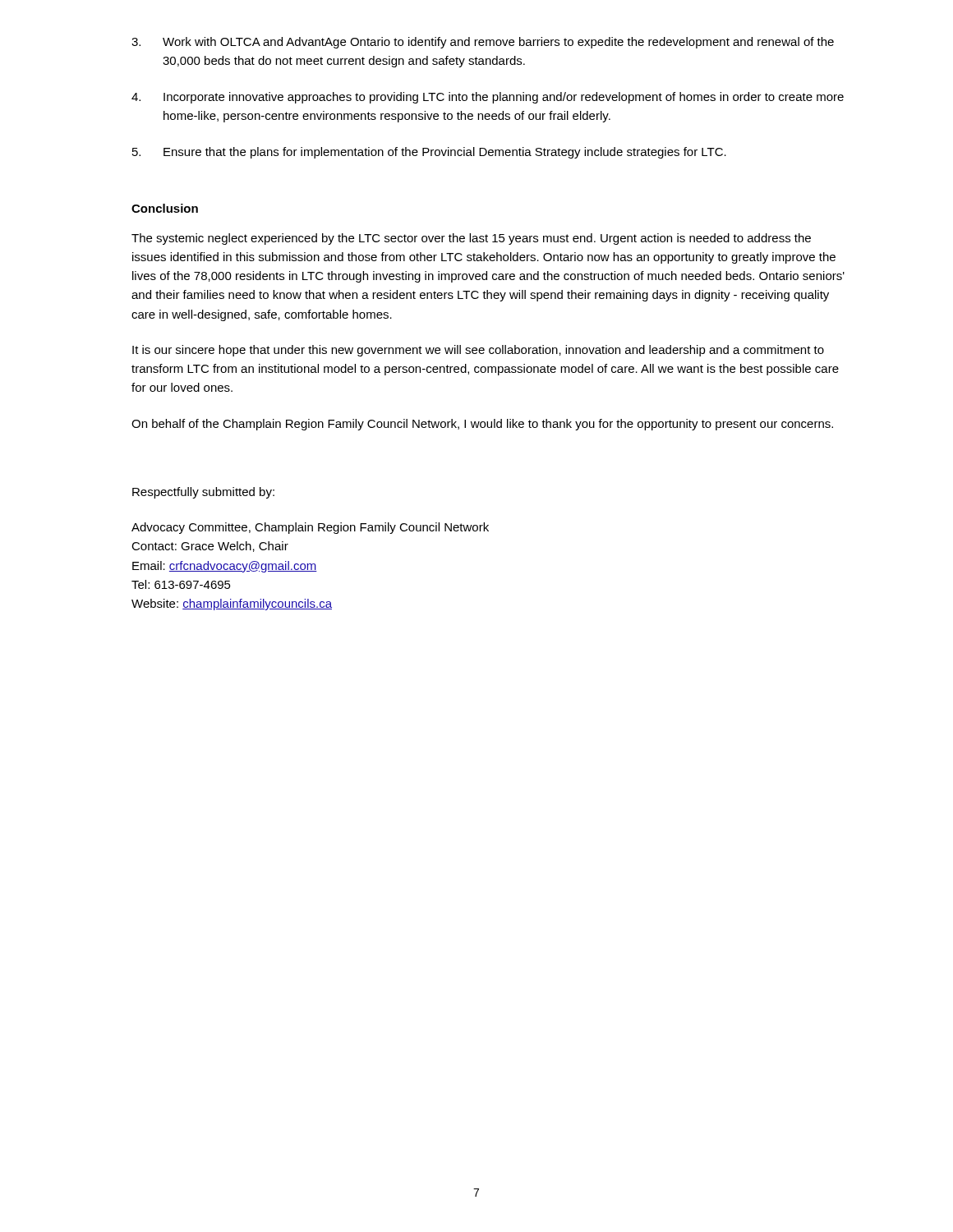Find "Respectfully submitted by:" on this page
Screen dimensions: 1232x953
point(203,491)
